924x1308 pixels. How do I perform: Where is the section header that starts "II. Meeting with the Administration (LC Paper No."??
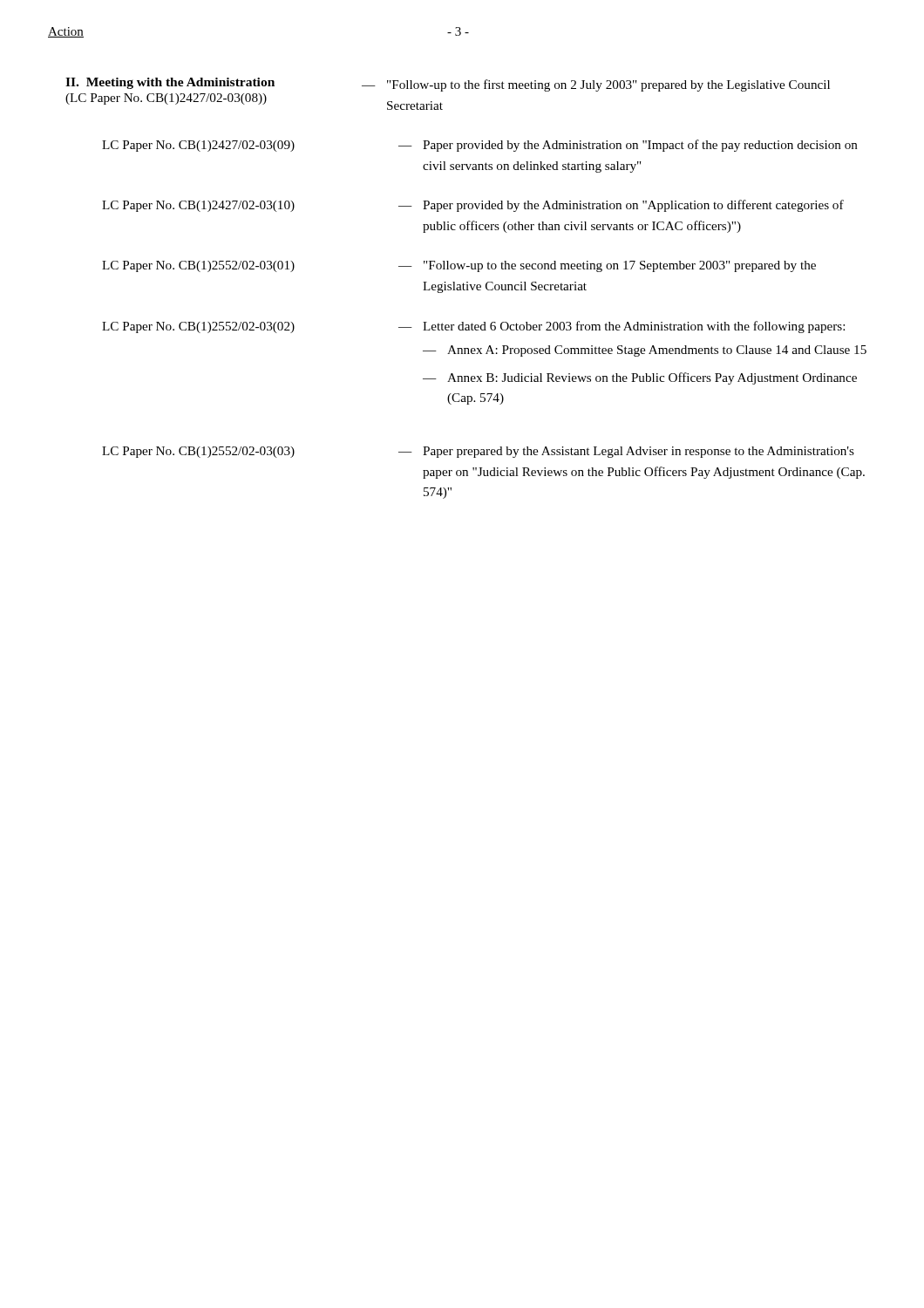click(x=170, y=89)
